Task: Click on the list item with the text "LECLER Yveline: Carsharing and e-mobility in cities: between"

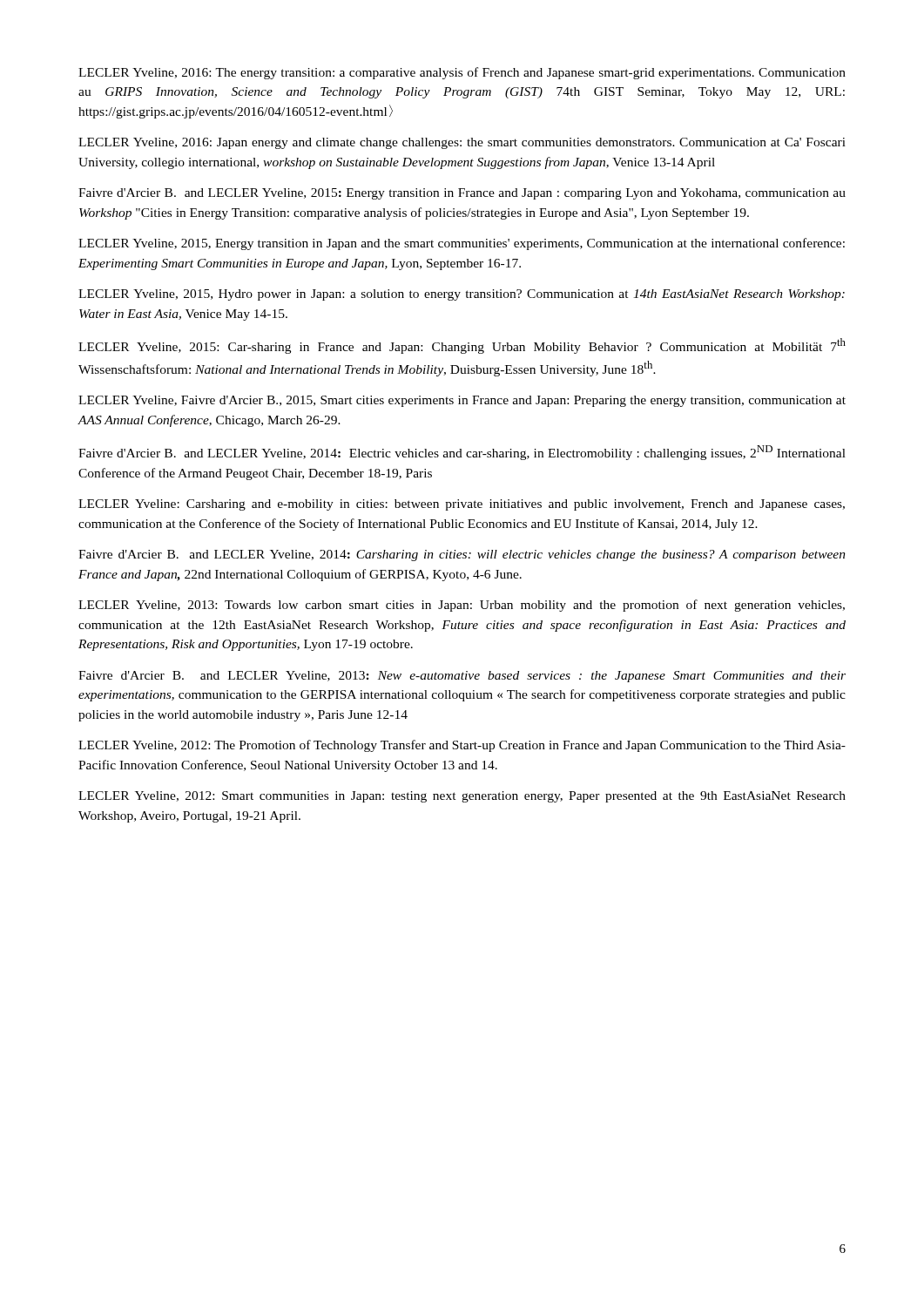Action: 462,513
